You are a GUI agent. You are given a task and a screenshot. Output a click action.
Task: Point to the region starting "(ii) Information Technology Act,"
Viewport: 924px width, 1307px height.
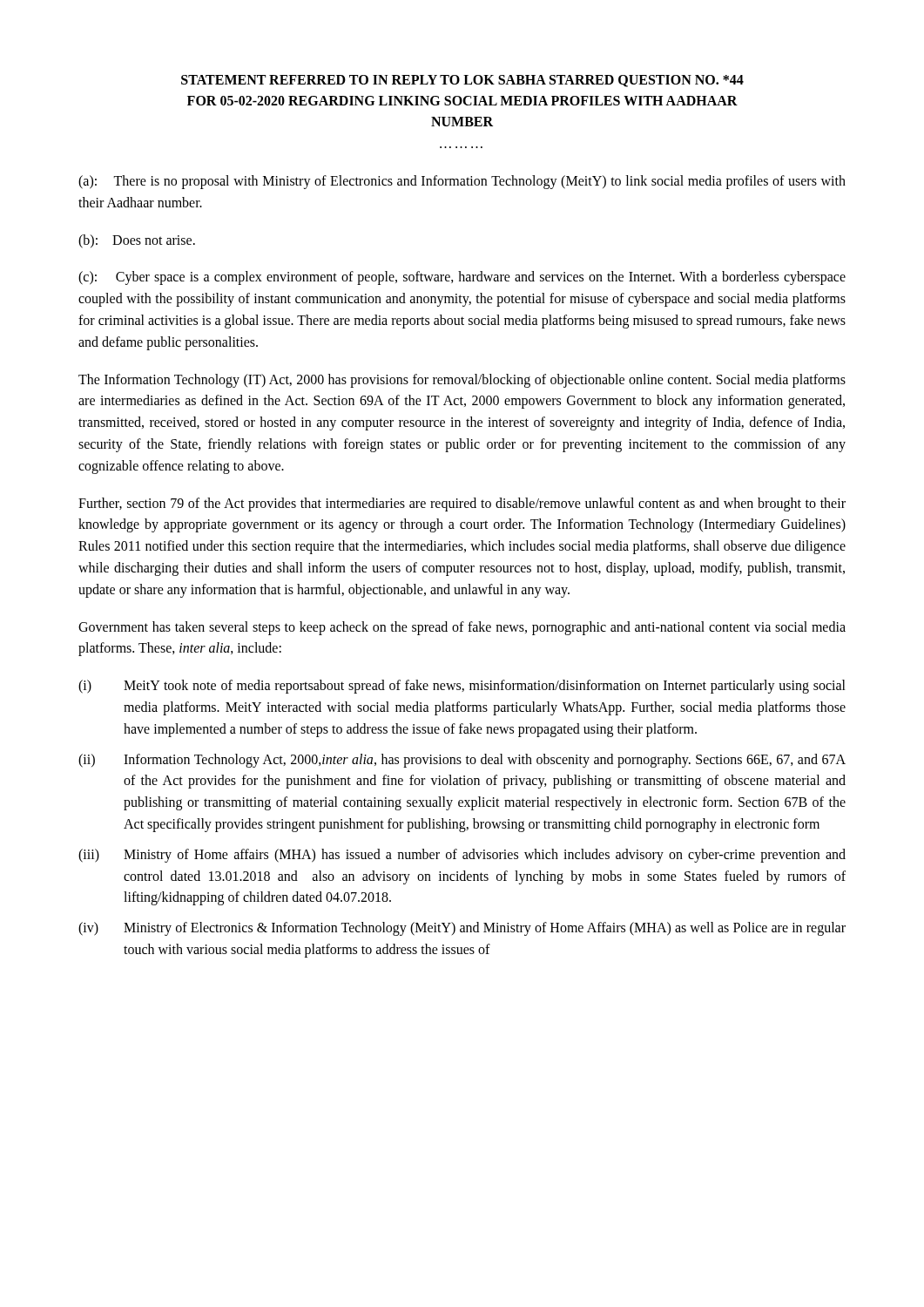(x=462, y=792)
